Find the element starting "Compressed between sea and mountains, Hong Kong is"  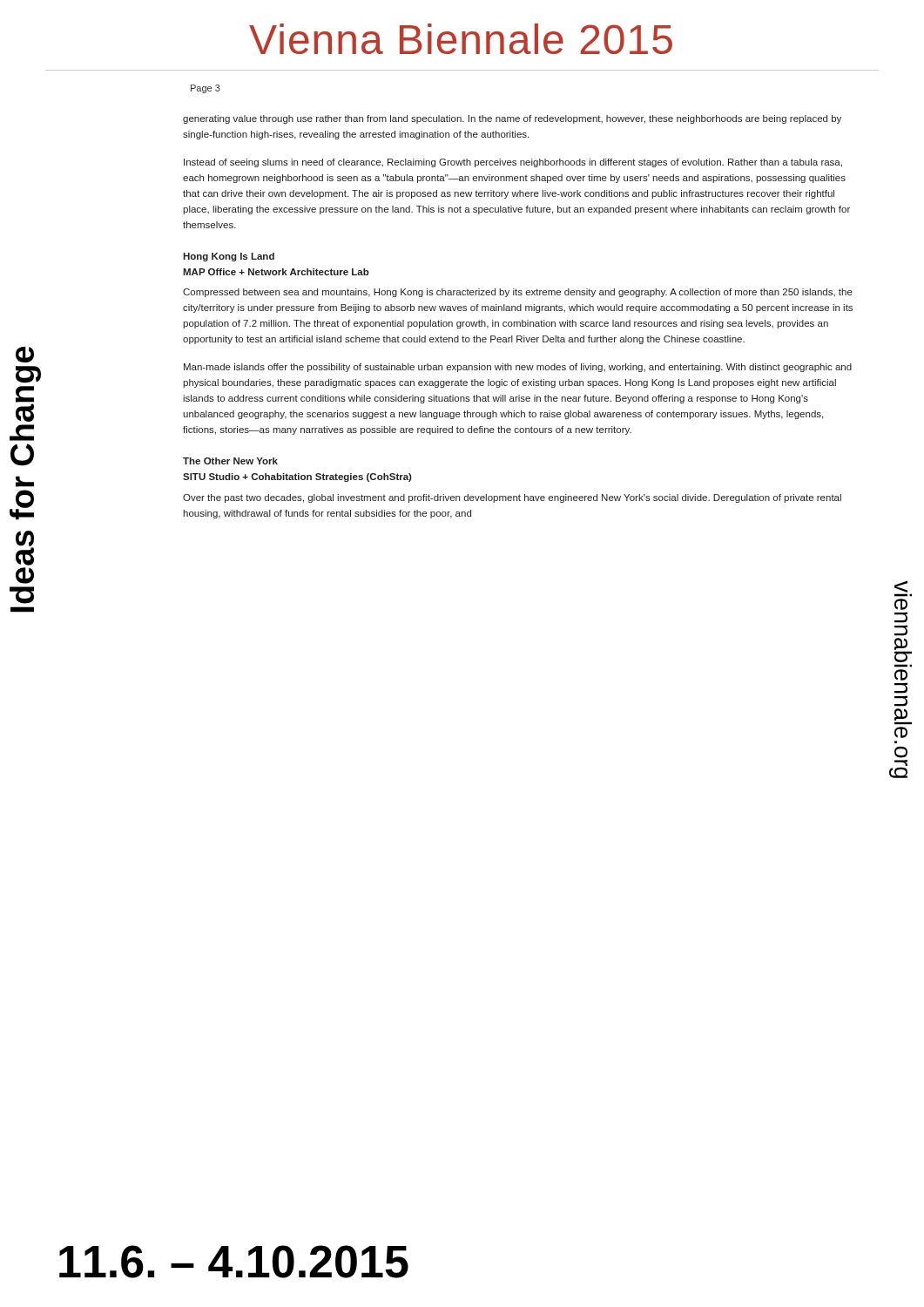(x=518, y=316)
